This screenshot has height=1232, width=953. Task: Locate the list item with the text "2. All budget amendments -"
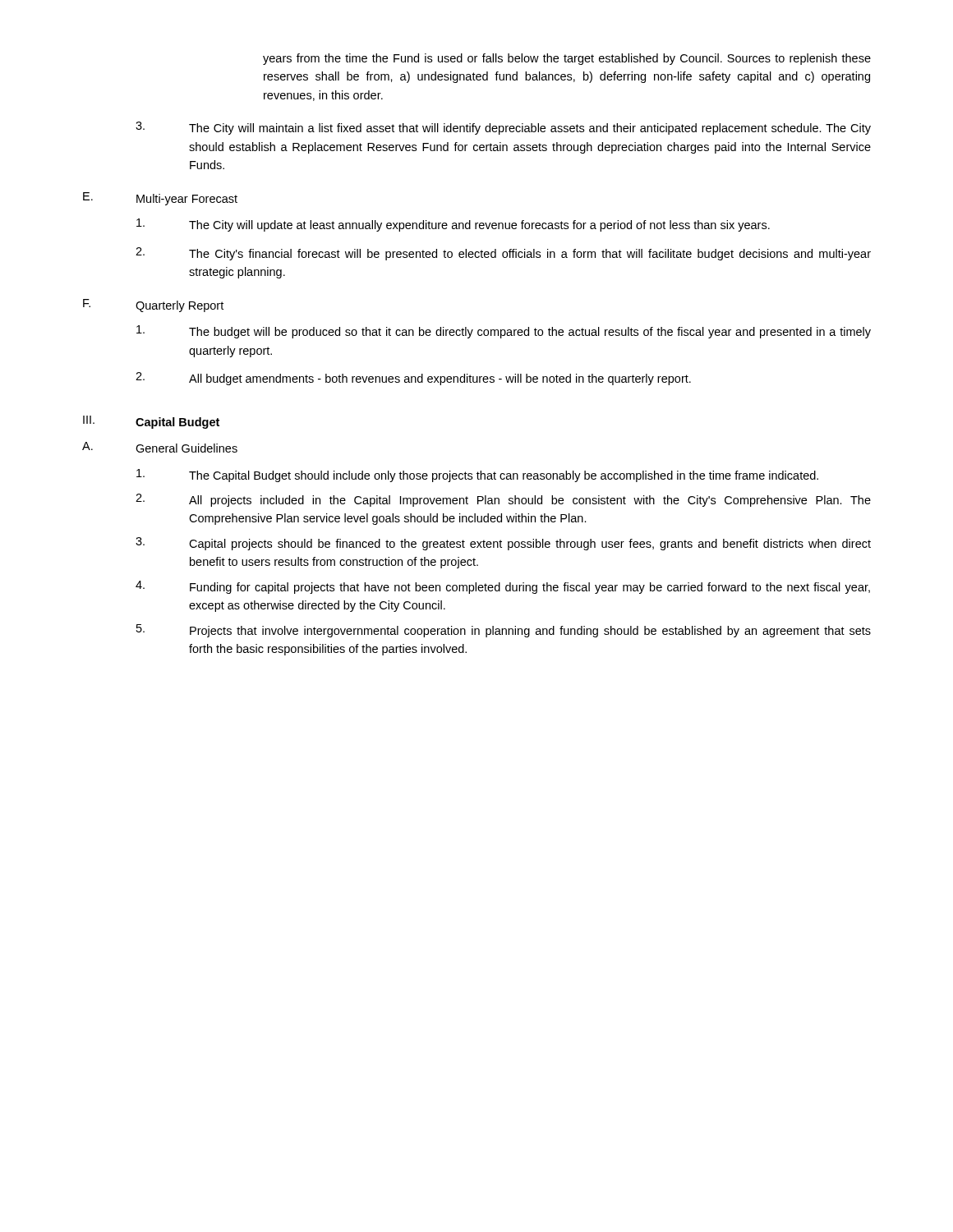[503, 379]
